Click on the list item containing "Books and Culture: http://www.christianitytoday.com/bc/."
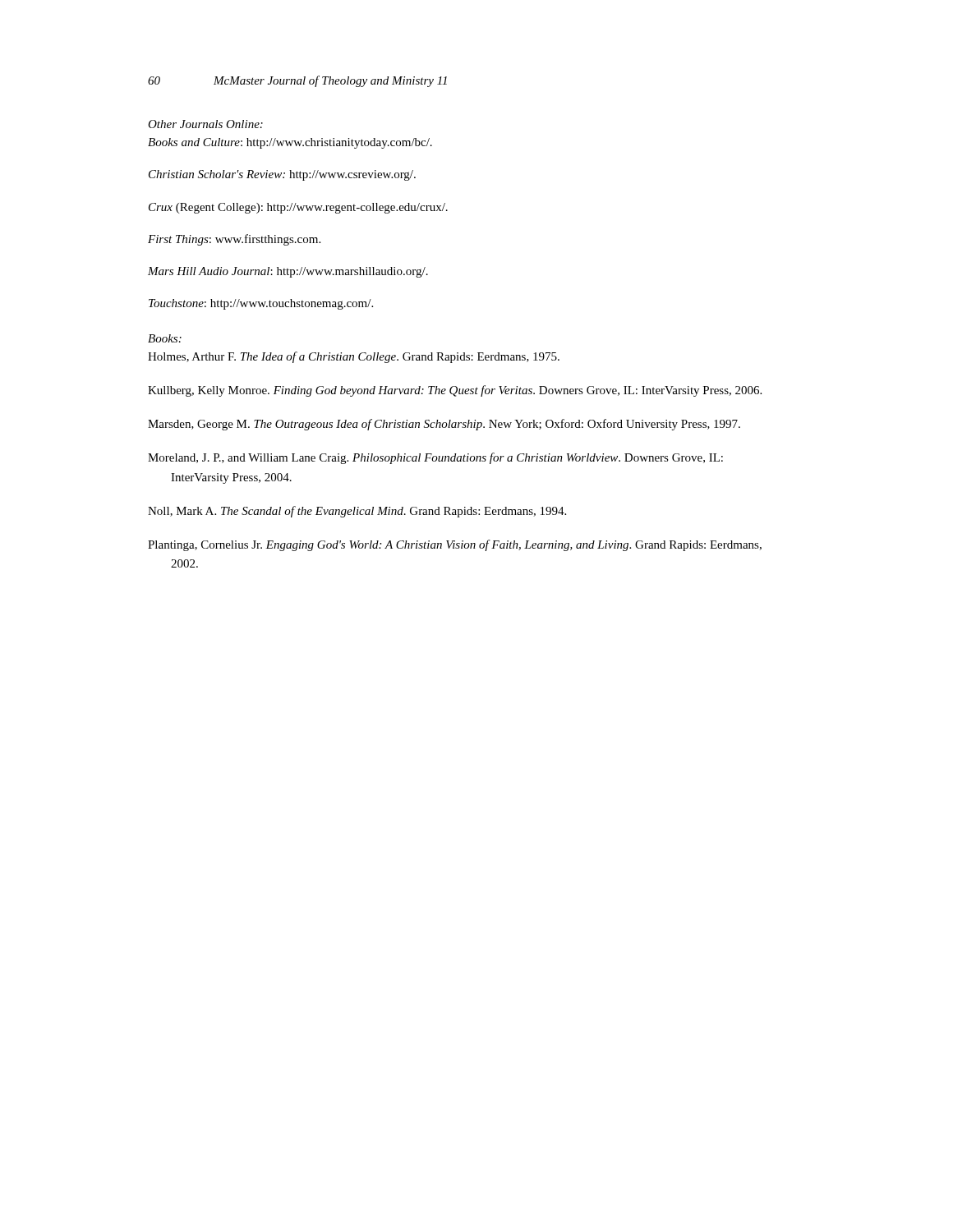Screen dimensions: 1232x953 click(x=290, y=142)
